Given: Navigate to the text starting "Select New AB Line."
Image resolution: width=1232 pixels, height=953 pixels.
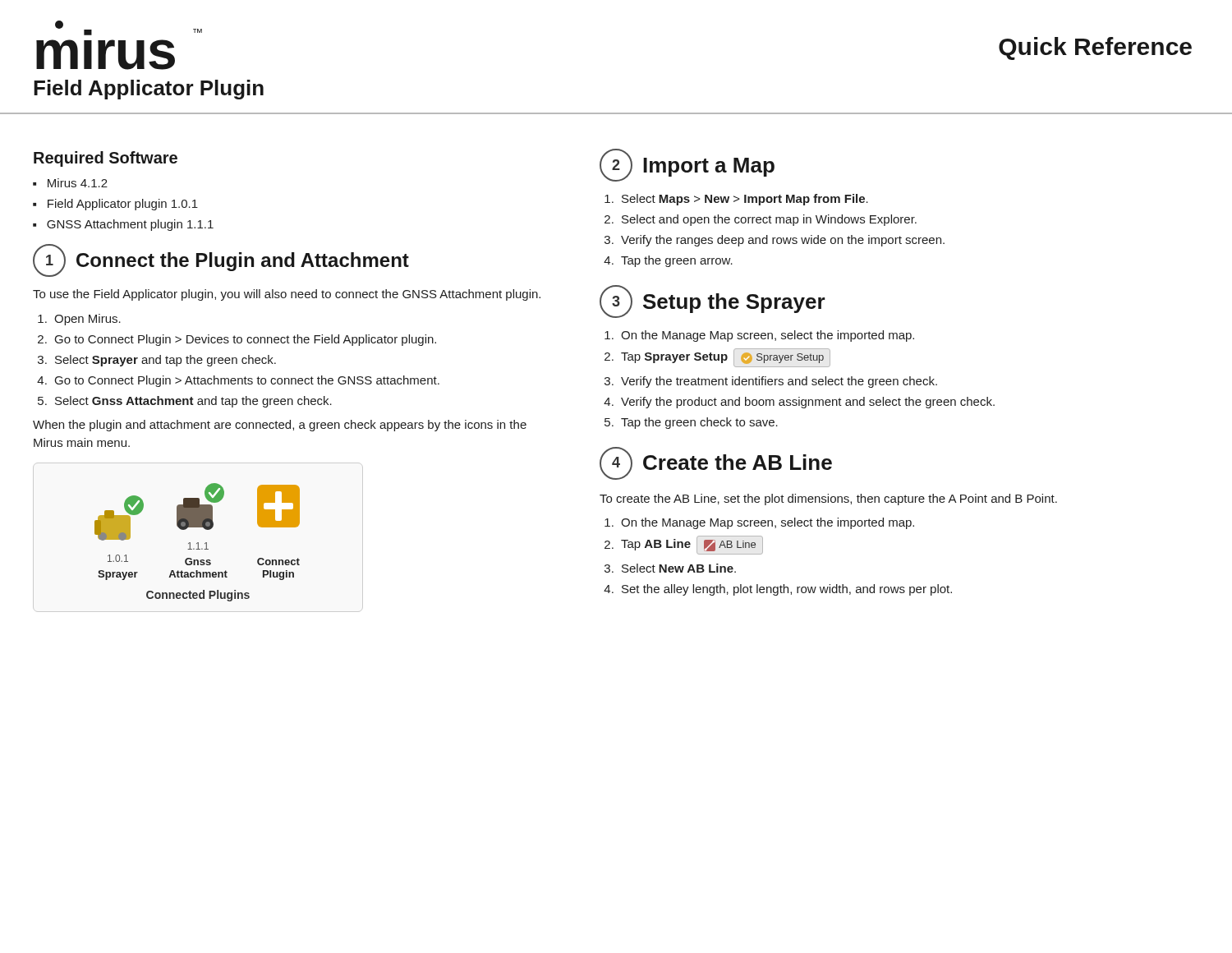Looking at the screenshot, I should pyautogui.click(x=679, y=568).
